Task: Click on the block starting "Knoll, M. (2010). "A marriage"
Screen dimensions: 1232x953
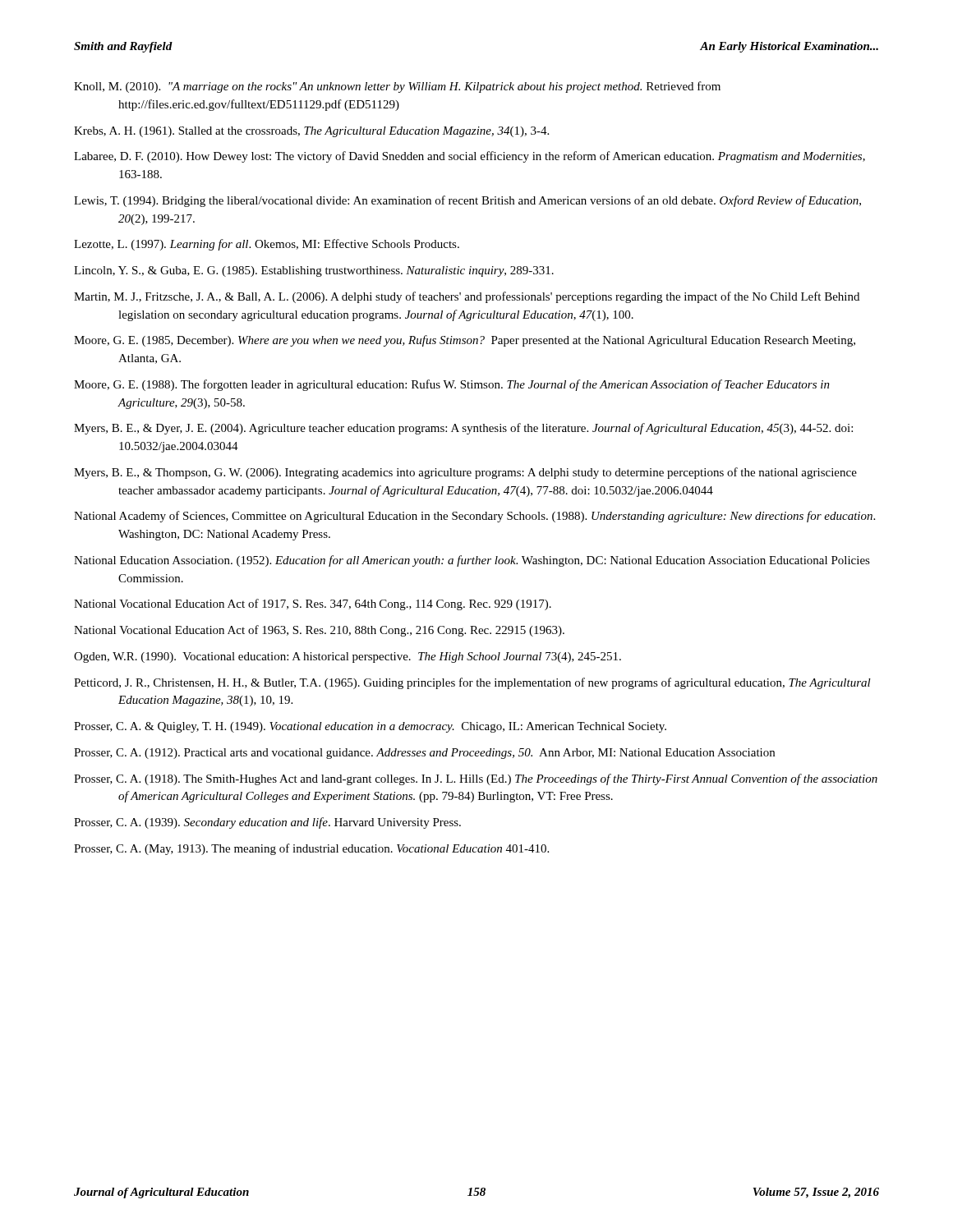Action: coord(397,95)
